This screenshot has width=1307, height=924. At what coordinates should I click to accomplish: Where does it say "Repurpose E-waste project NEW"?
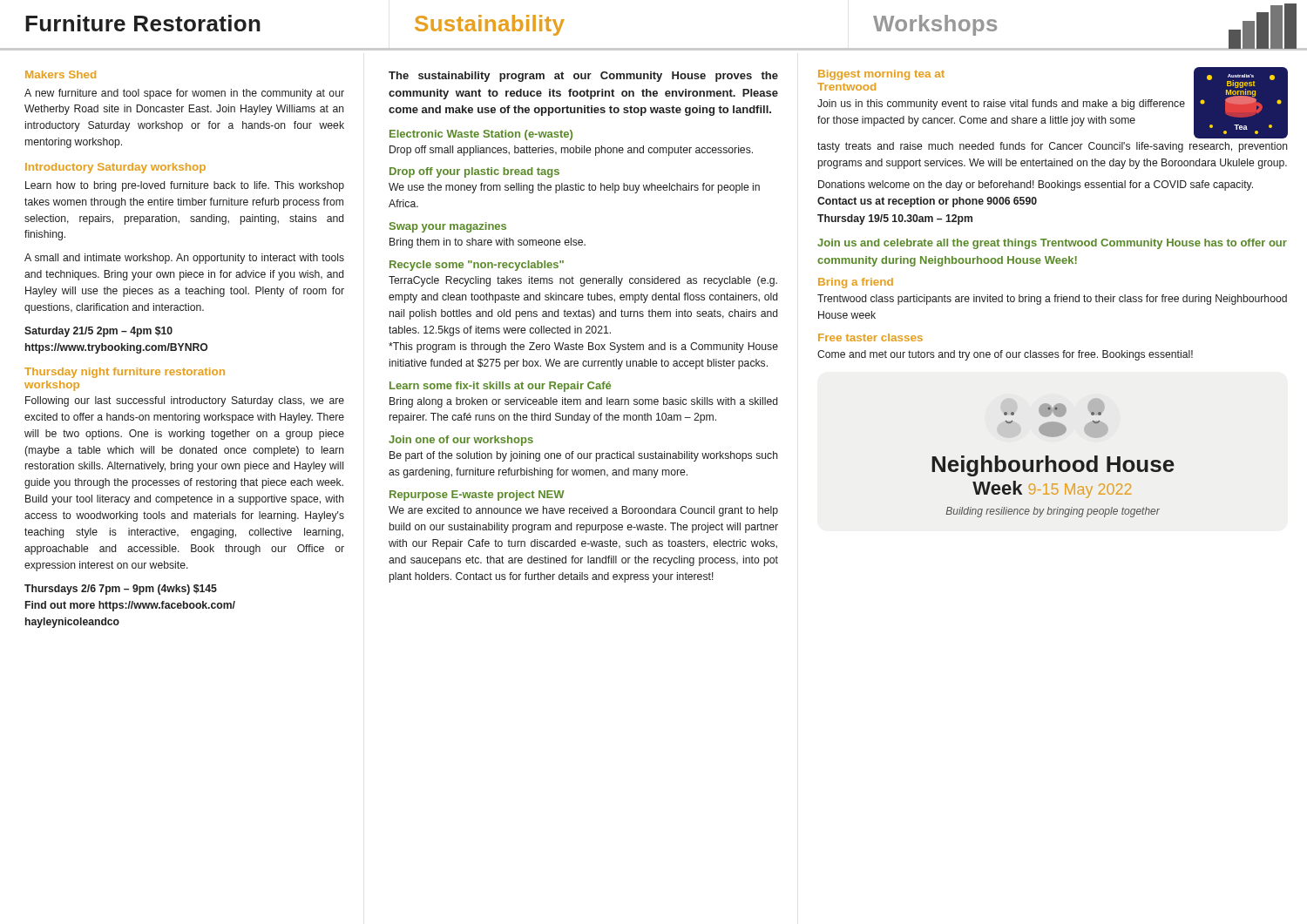(x=477, y=496)
